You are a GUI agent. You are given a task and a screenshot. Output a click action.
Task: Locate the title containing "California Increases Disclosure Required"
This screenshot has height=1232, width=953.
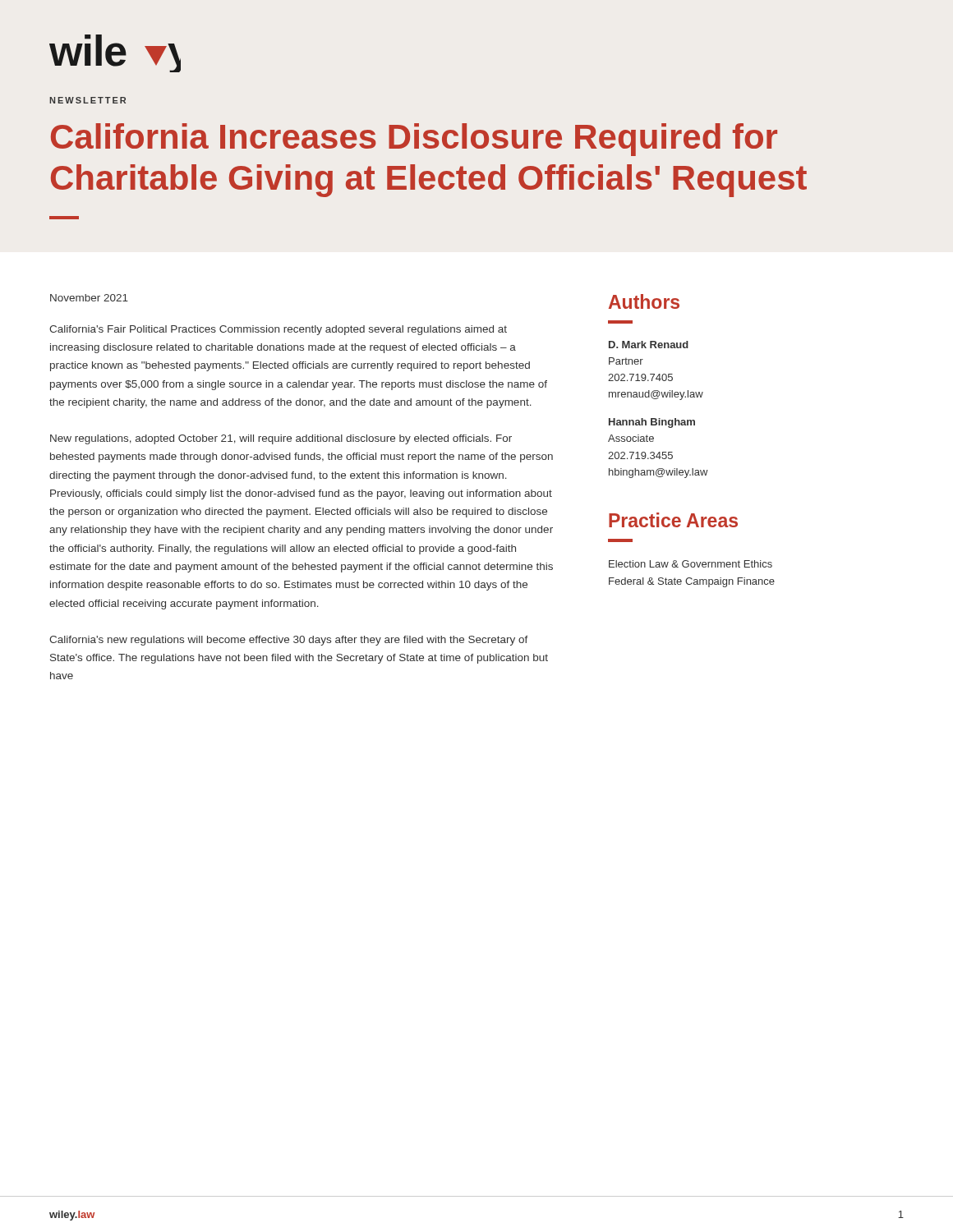tap(428, 157)
